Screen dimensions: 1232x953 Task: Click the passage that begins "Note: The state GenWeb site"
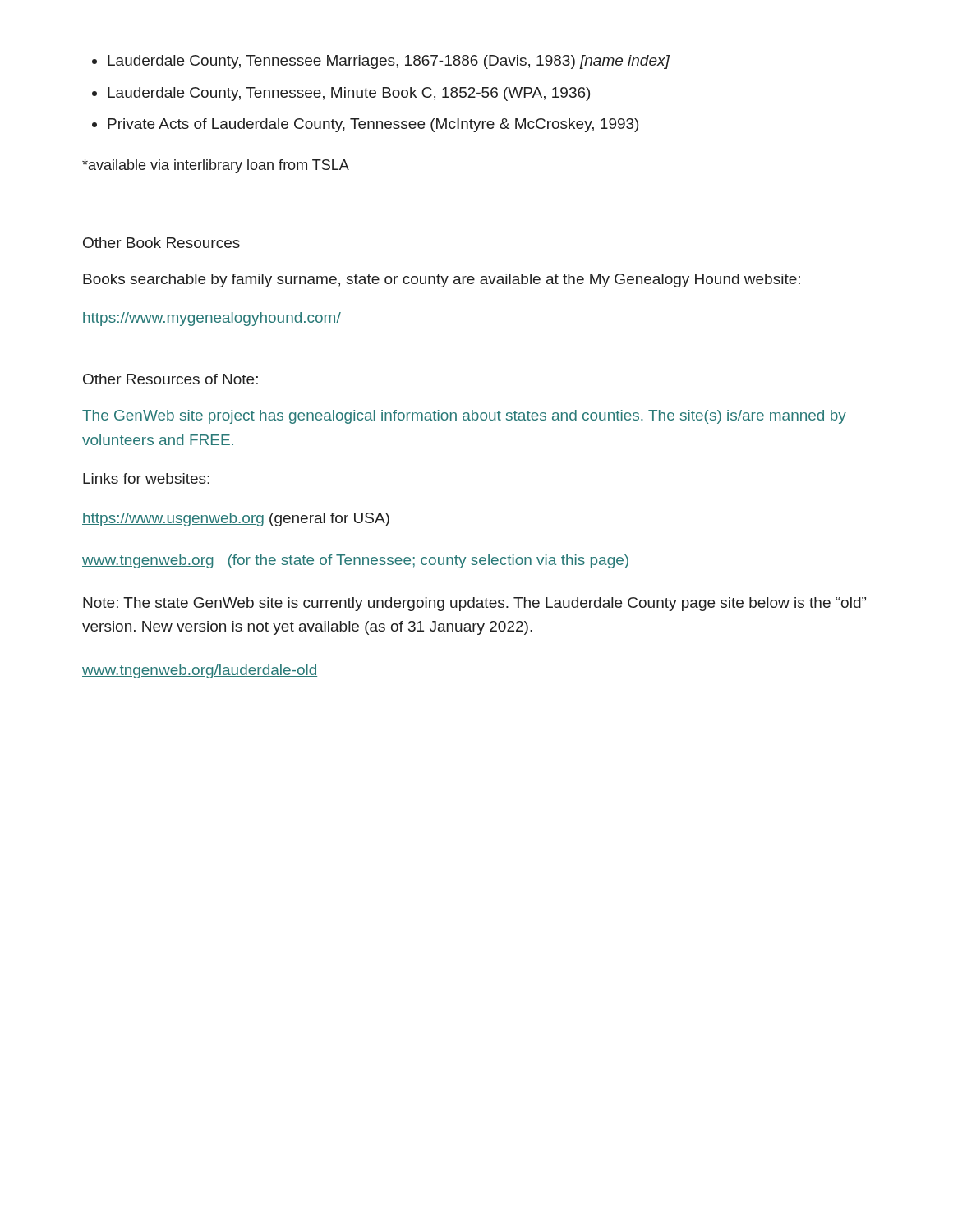click(x=474, y=614)
